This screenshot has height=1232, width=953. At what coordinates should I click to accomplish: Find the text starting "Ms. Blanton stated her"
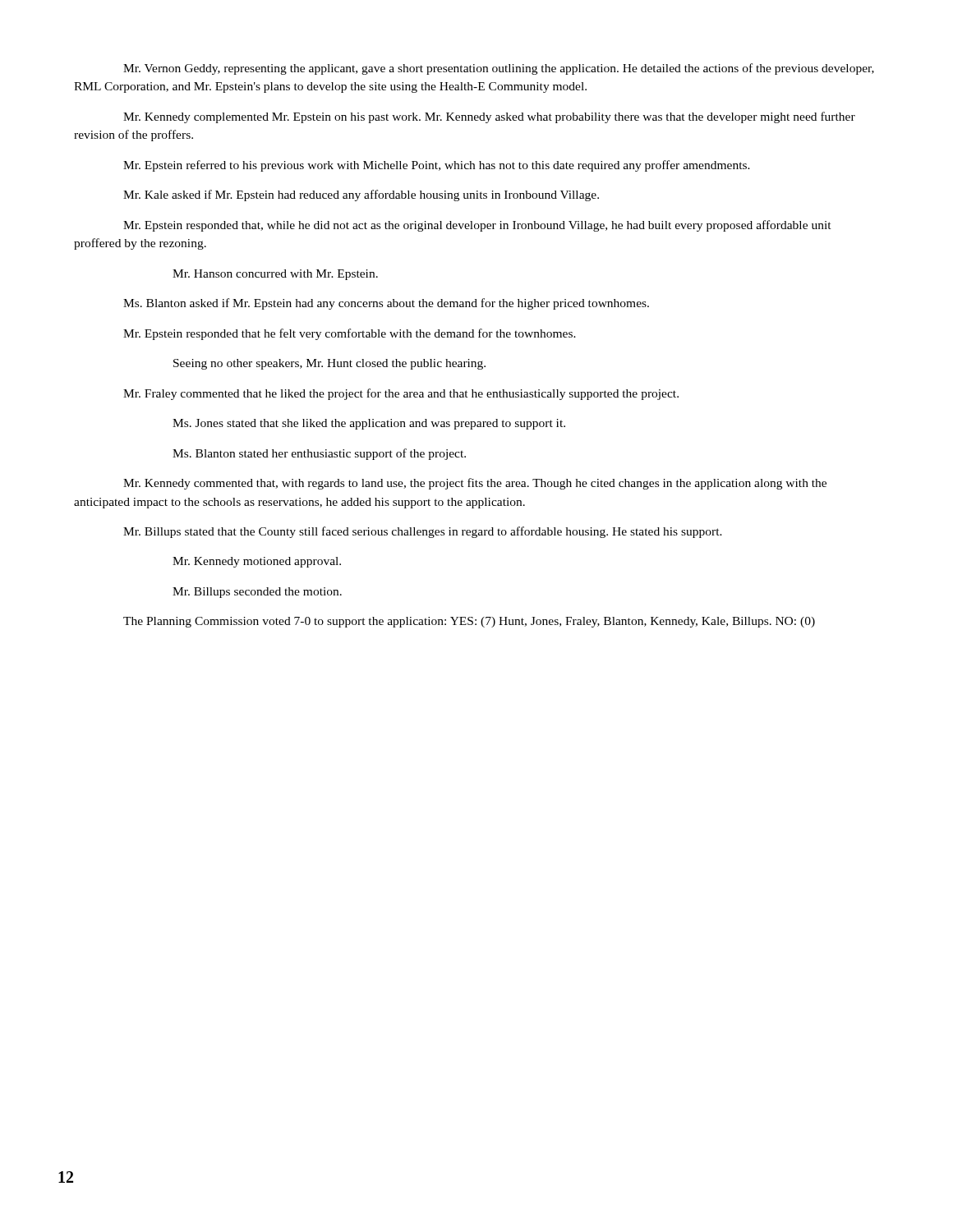coord(320,453)
